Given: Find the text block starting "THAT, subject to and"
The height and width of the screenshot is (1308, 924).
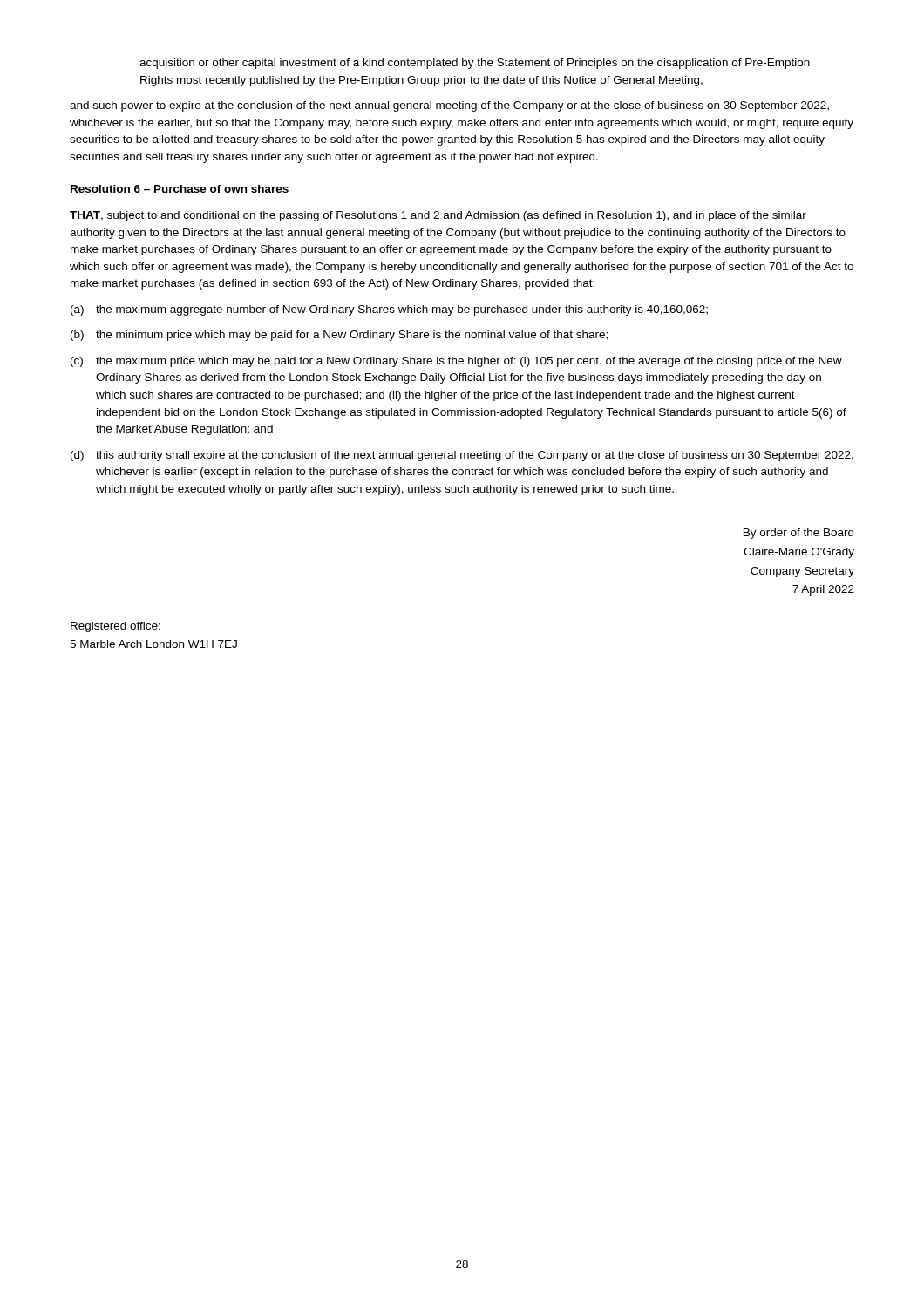Looking at the screenshot, I should [462, 249].
